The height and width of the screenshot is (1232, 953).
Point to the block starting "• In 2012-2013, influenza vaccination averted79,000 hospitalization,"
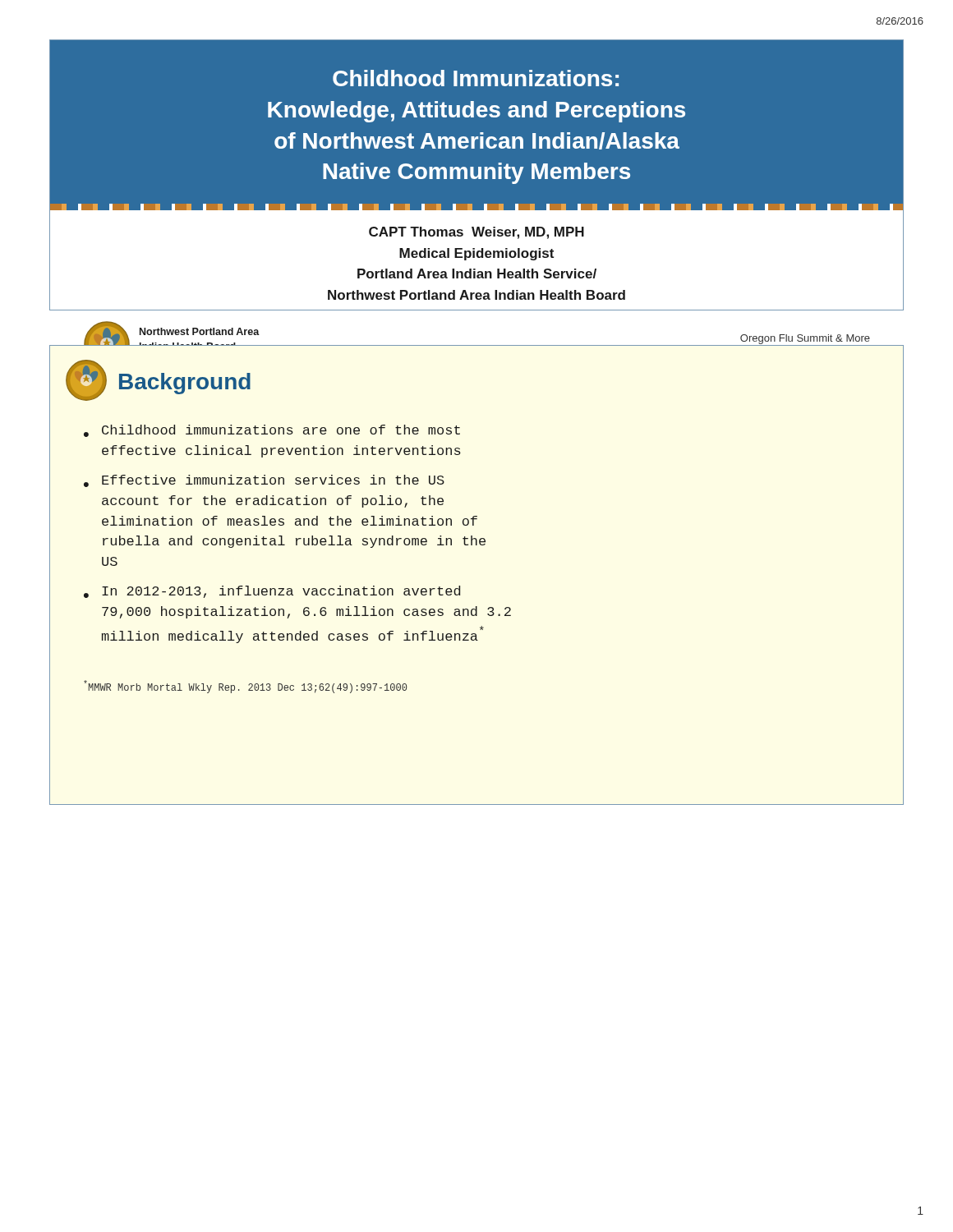[x=480, y=615]
